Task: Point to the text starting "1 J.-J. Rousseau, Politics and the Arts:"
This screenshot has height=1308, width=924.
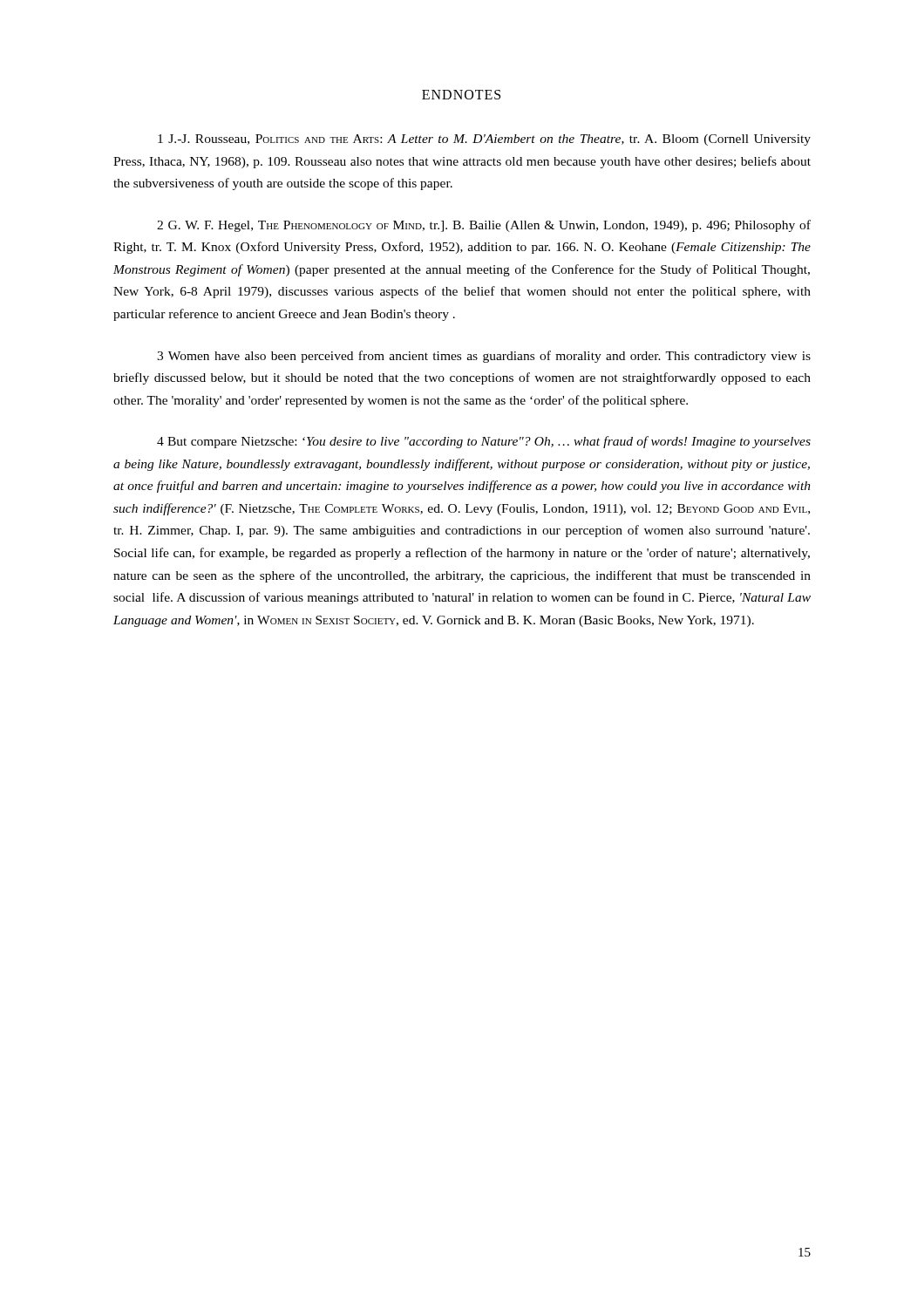Action: click(x=462, y=160)
